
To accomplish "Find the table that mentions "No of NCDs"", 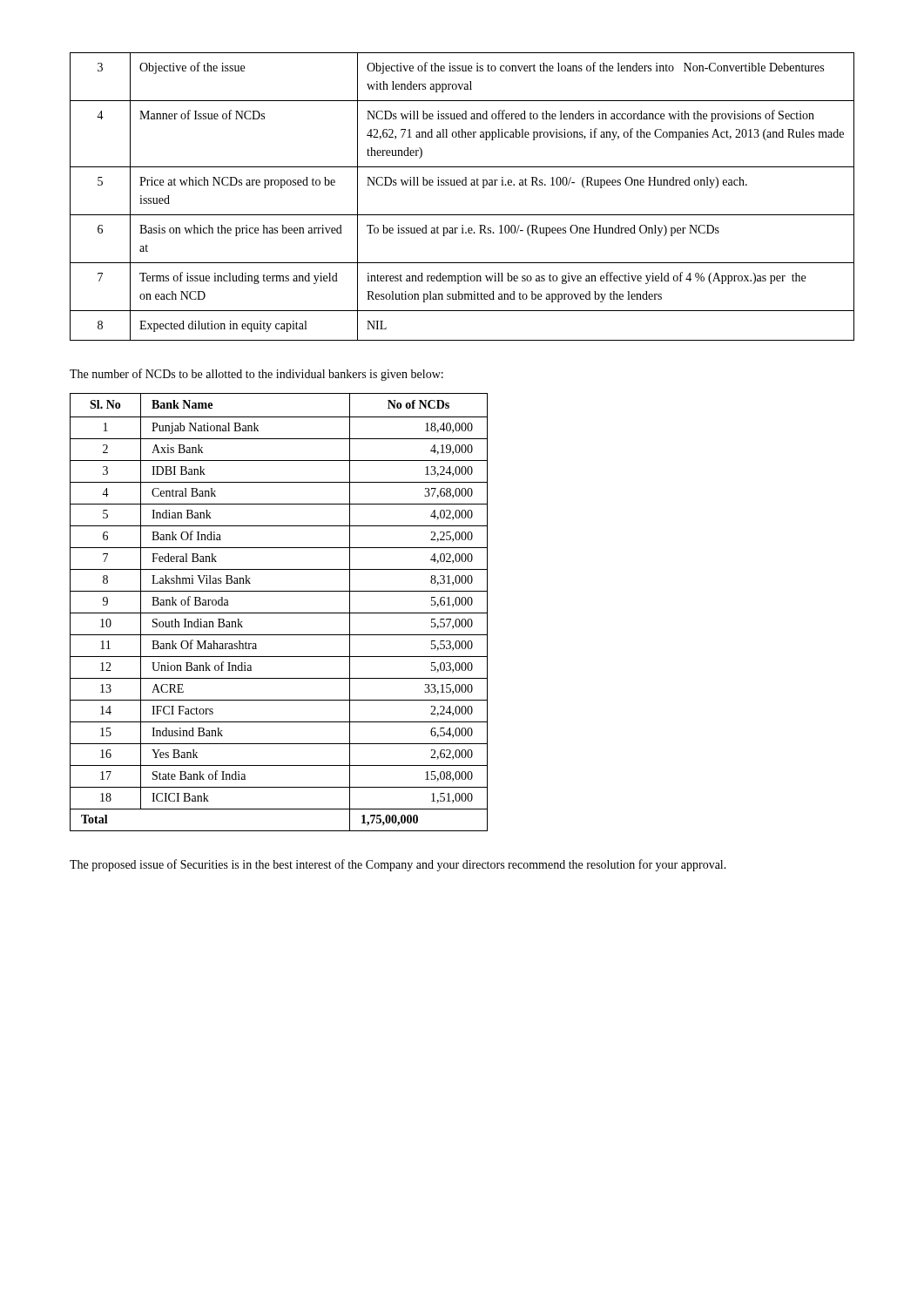I will pos(462,612).
